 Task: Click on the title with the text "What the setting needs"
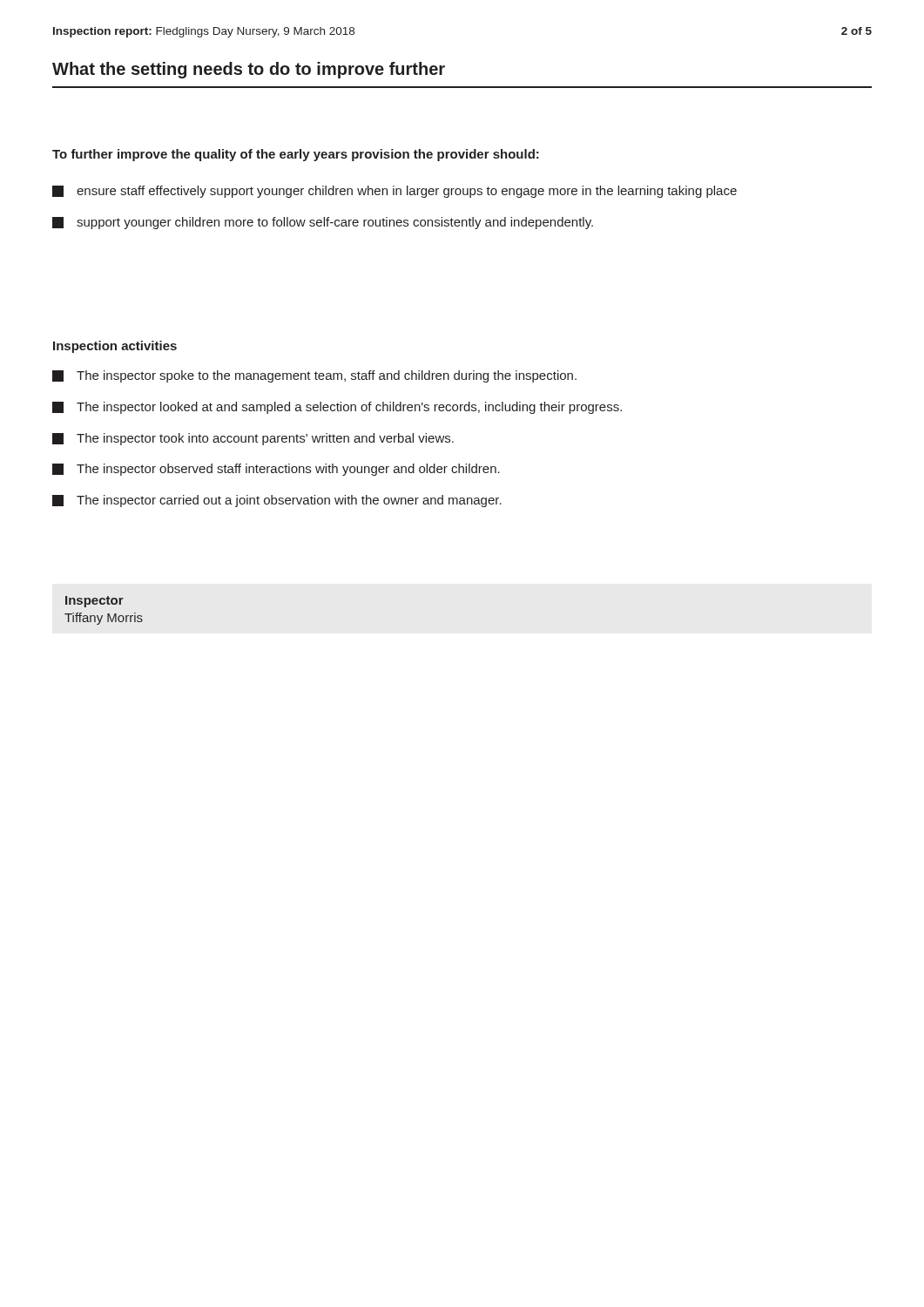249,69
